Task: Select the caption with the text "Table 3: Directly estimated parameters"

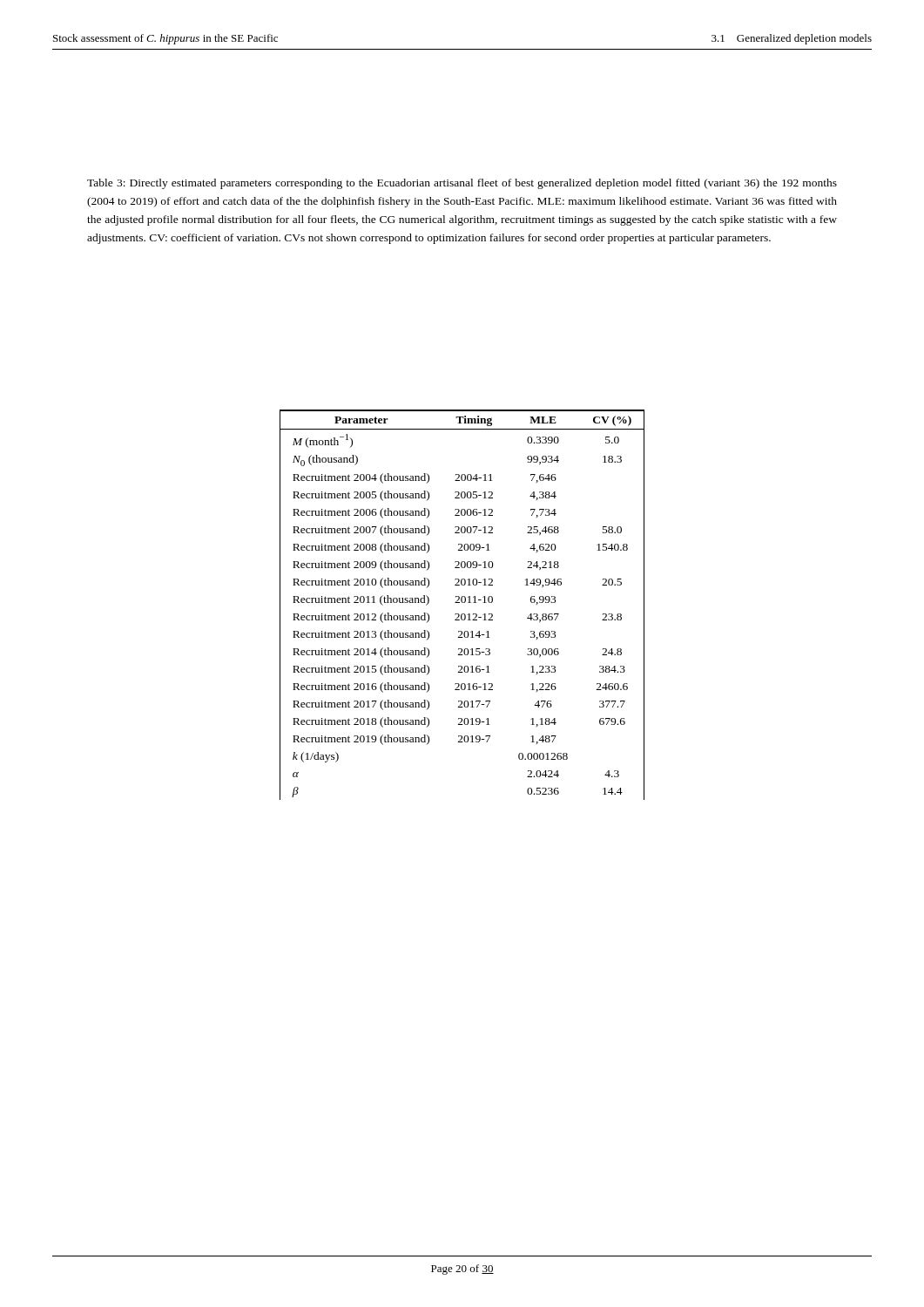Action: [462, 210]
